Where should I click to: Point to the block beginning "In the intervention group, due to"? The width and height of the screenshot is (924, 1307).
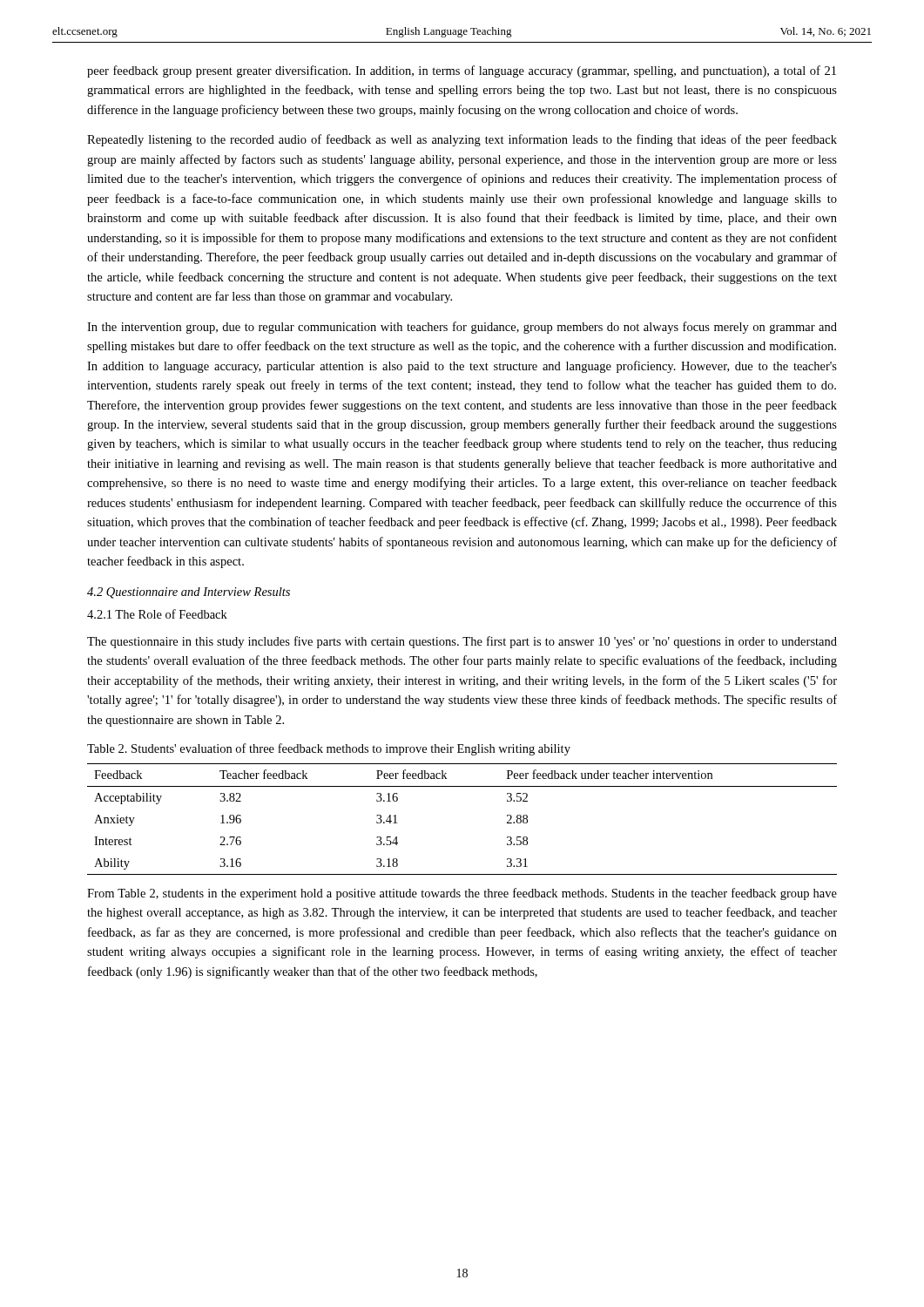[x=462, y=444]
